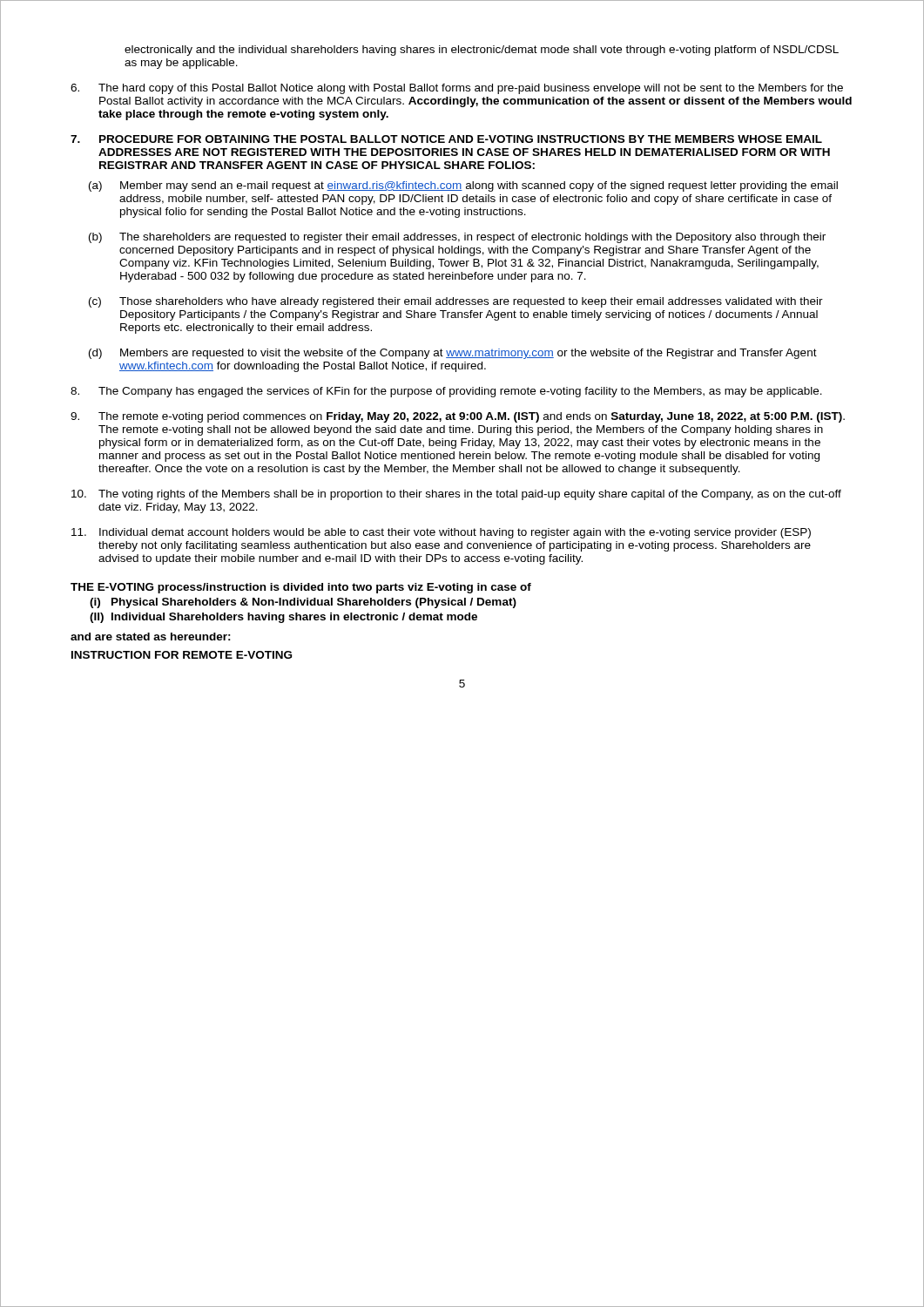
Task: Find the list item that says "(b) The shareholders"
Action: point(471,256)
